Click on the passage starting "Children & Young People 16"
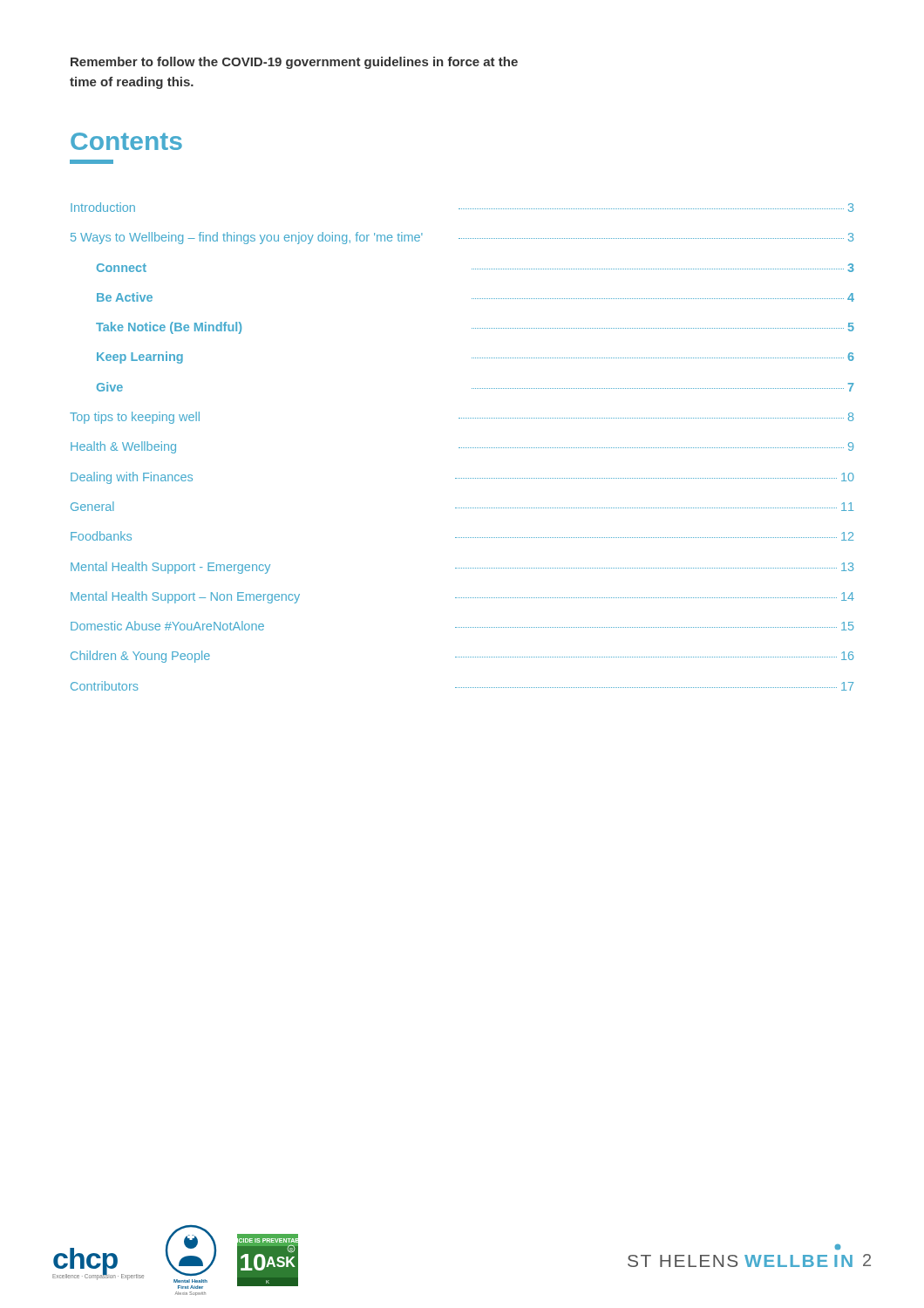Image resolution: width=924 pixels, height=1308 pixels. click(x=462, y=656)
